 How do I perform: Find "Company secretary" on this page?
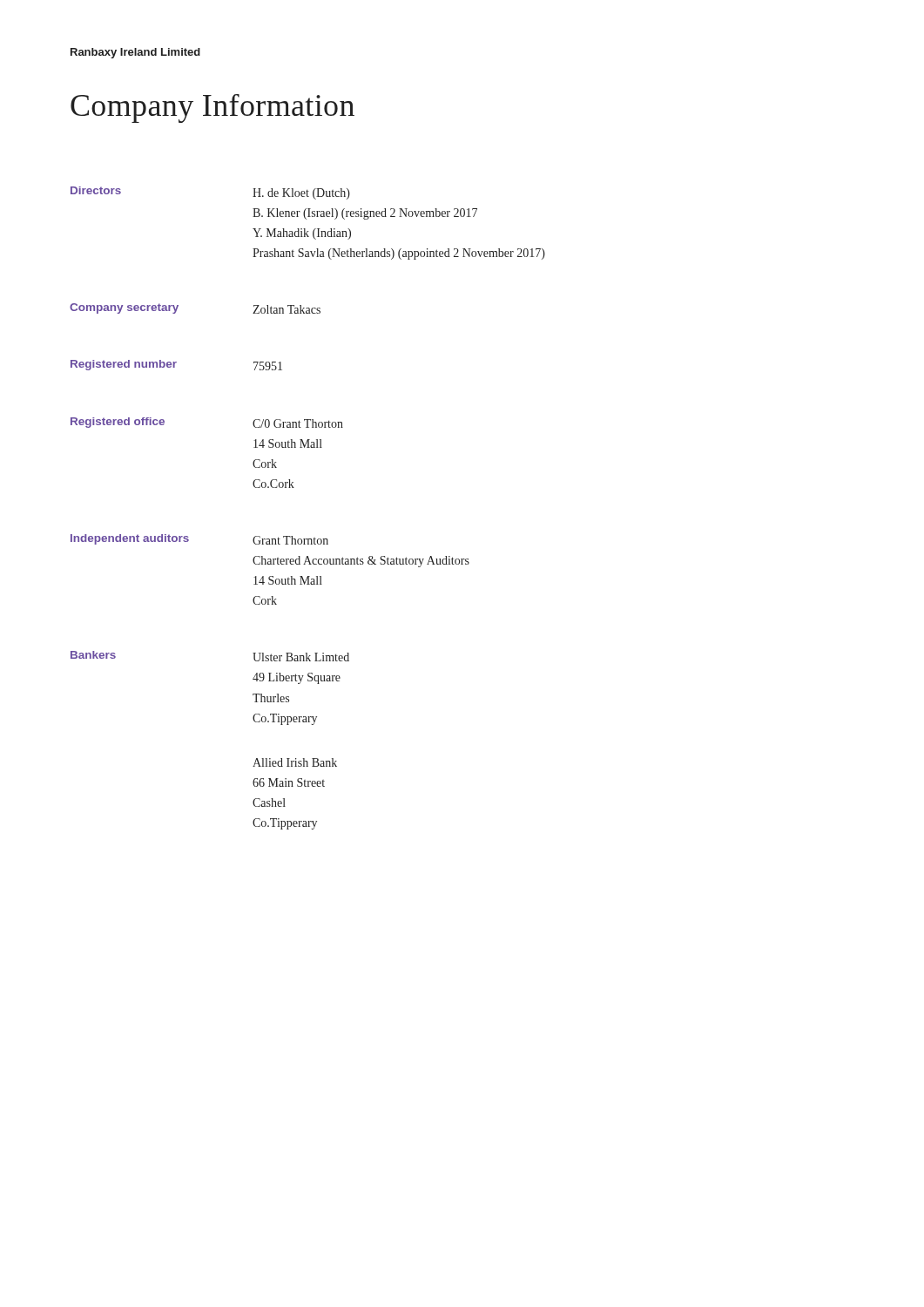pyautogui.click(x=124, y=307)
